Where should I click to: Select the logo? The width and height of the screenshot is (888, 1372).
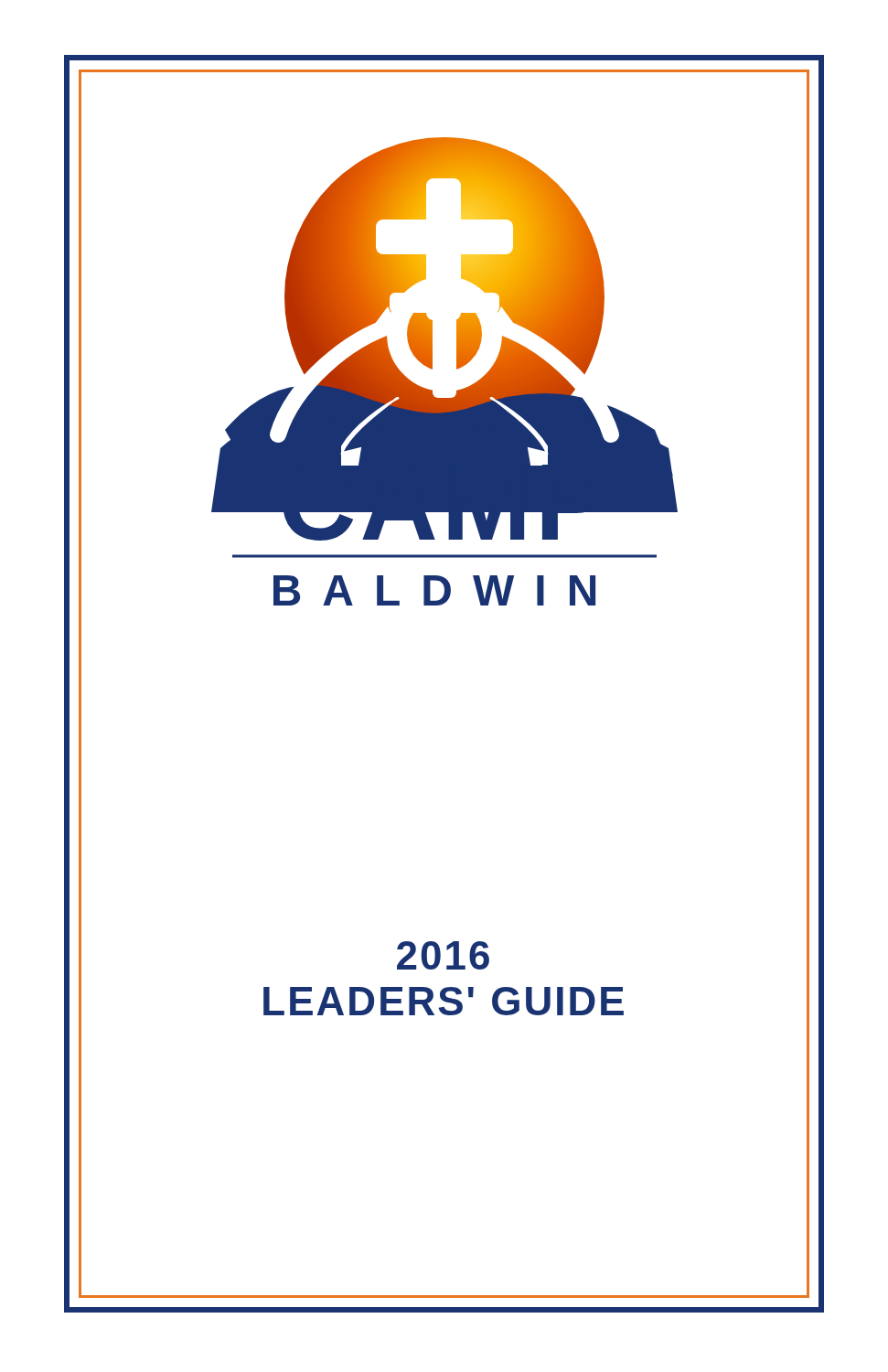click(x=444, y=384)
